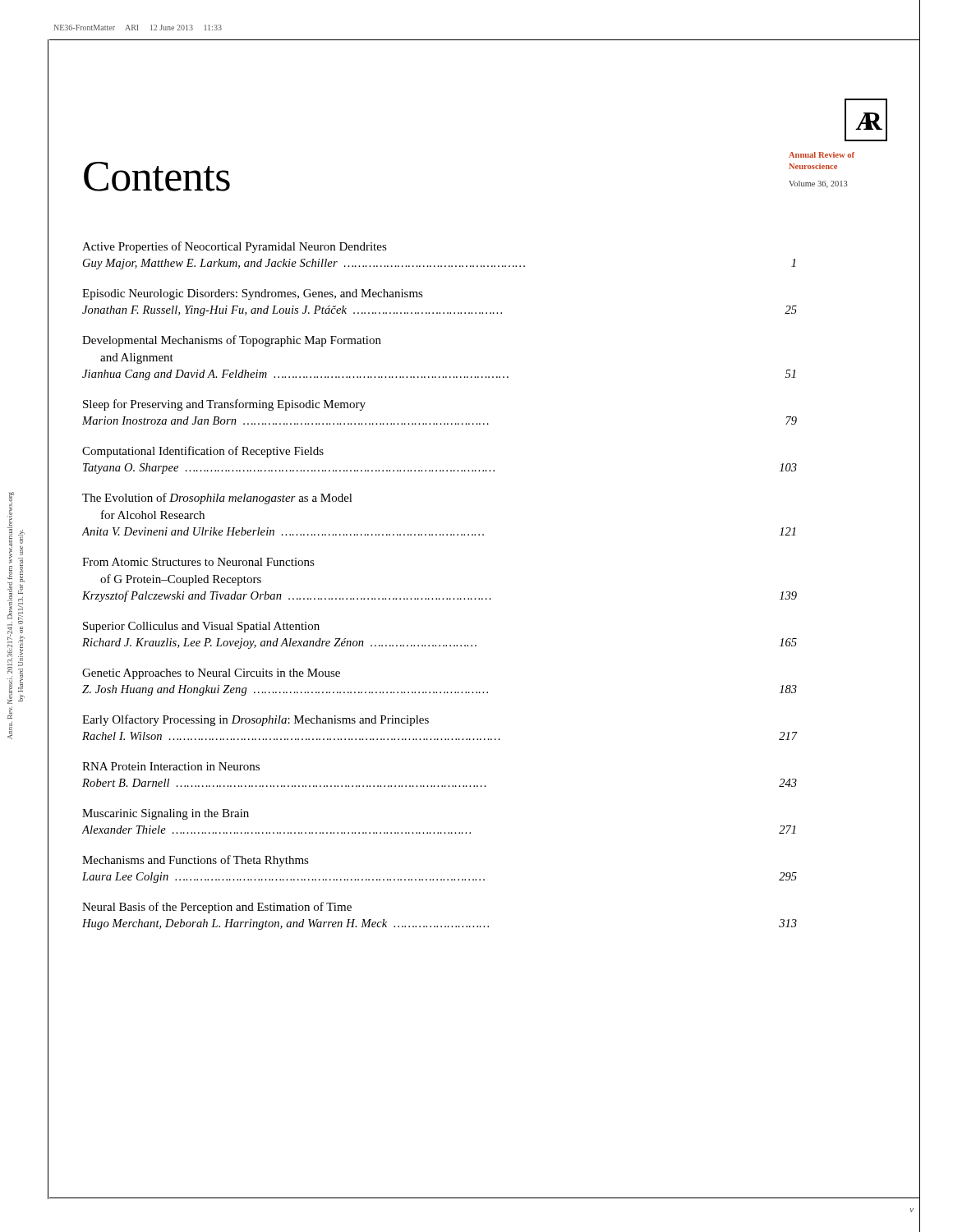Image resolution: width=953 pixels, height=1232 pixels.
Task: Point to the passage starting "Early Olfactory Processing in Drosophila: Mechanisms"
Action: coord(440,727)
